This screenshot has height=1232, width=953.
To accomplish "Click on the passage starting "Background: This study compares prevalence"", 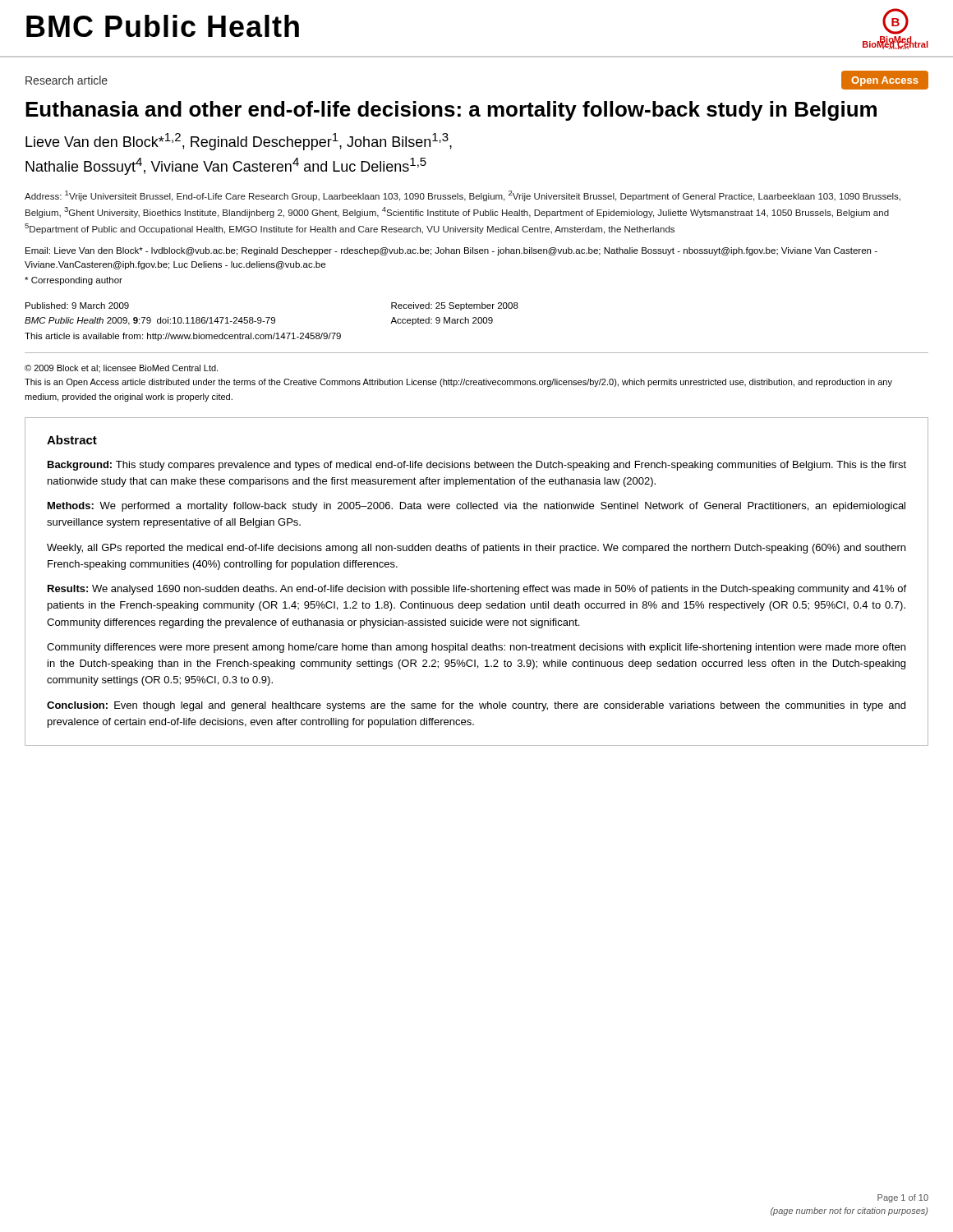I will coord(476,472).
